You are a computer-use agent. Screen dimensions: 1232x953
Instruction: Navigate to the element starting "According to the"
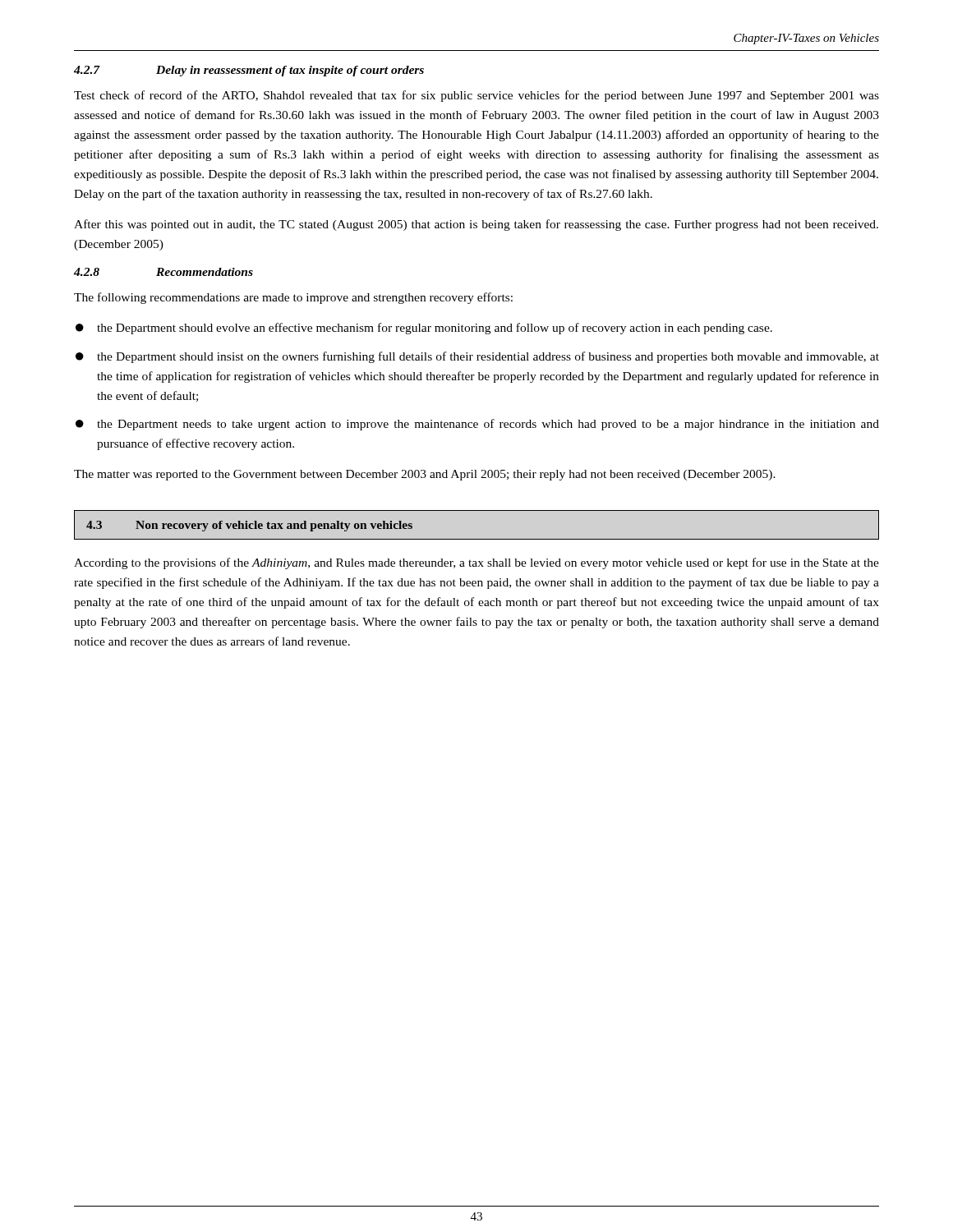[x=476, y=601]
